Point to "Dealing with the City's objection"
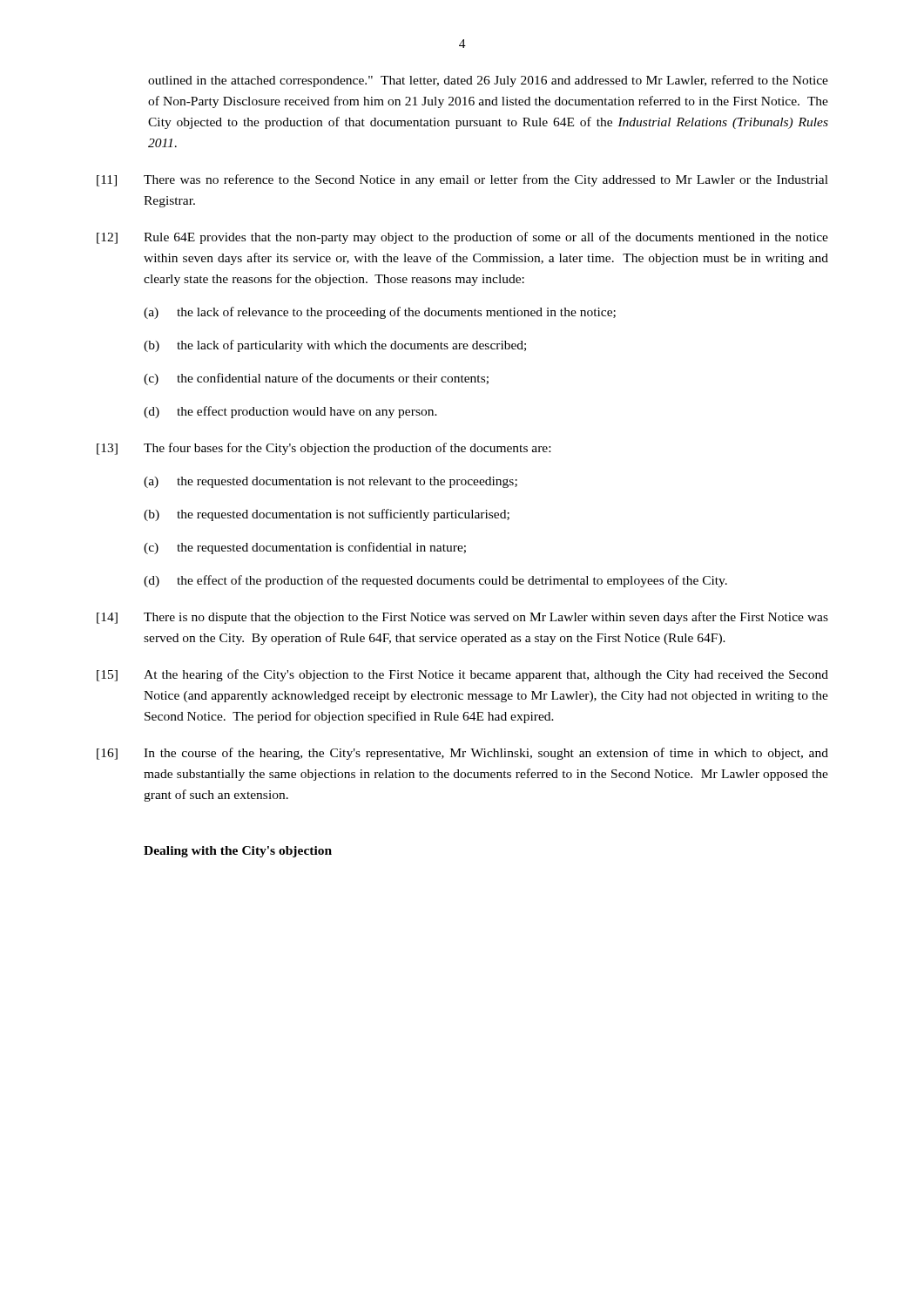Screen dimensions: 1307x924 (238, 850)
